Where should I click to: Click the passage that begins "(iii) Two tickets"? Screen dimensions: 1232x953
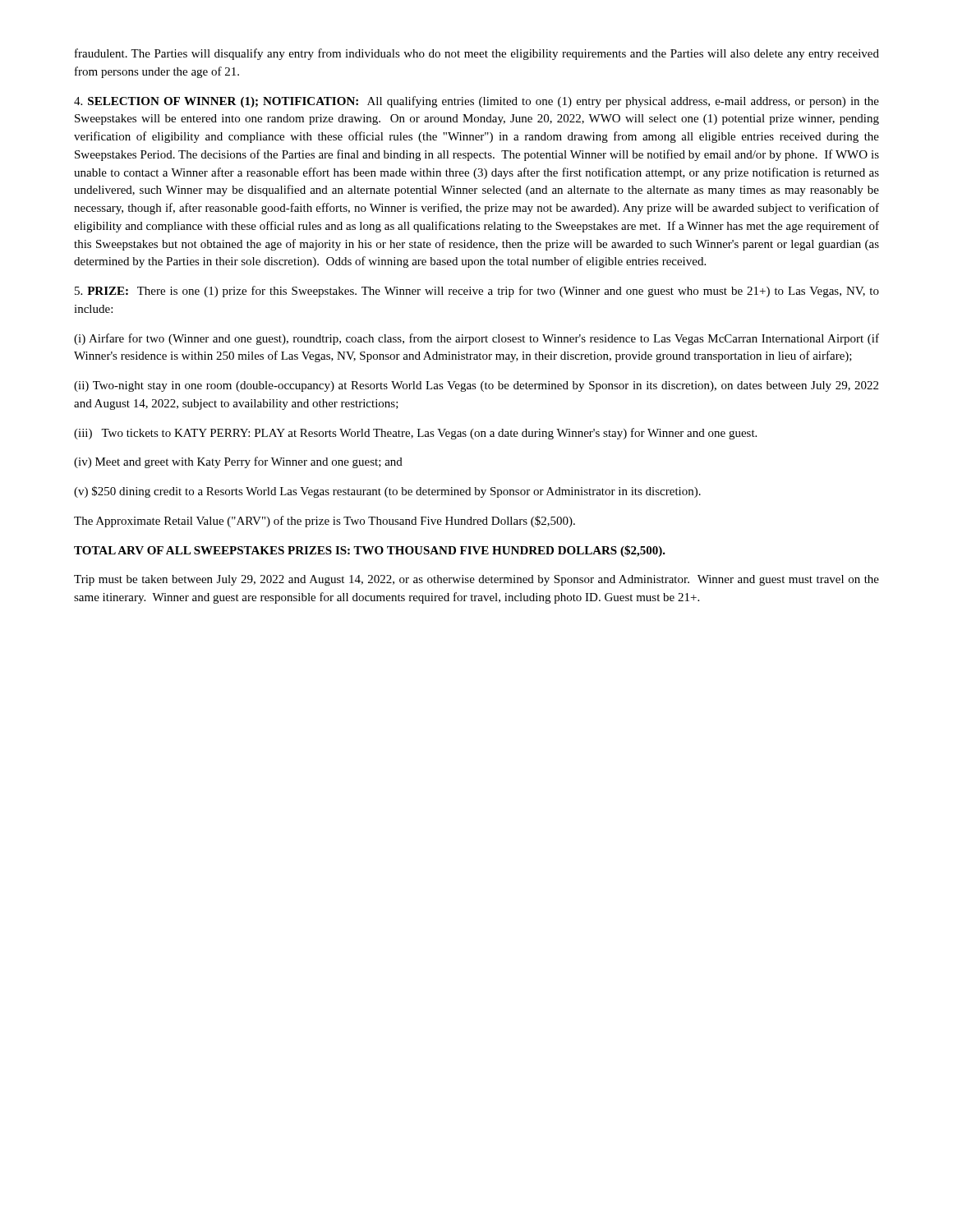(416, 432)
